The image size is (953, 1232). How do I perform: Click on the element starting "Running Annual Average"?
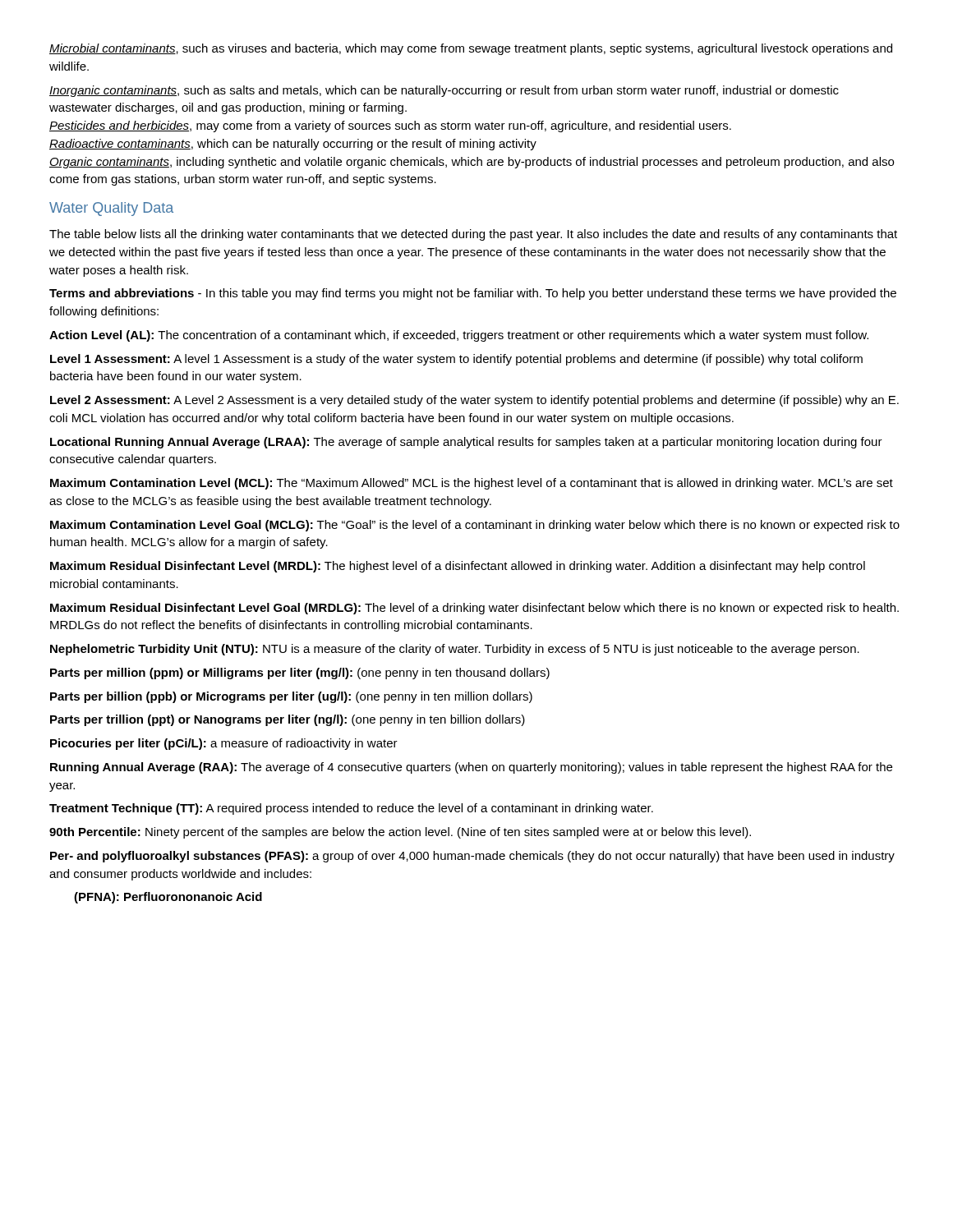pyautogui.click(x=476, y=776)
